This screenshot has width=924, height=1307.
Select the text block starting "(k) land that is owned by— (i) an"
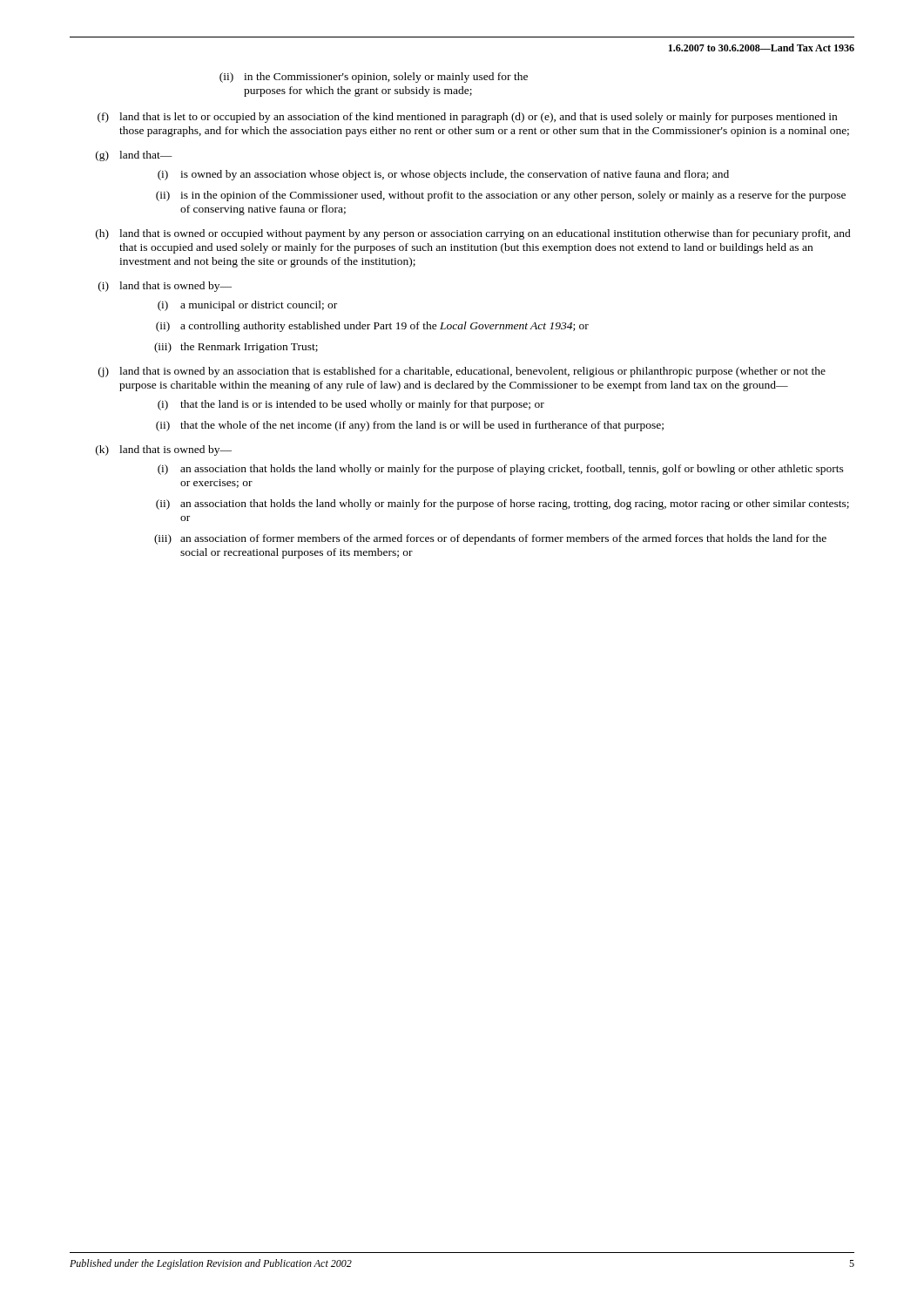pyautogui.click(x=462, y=505)
